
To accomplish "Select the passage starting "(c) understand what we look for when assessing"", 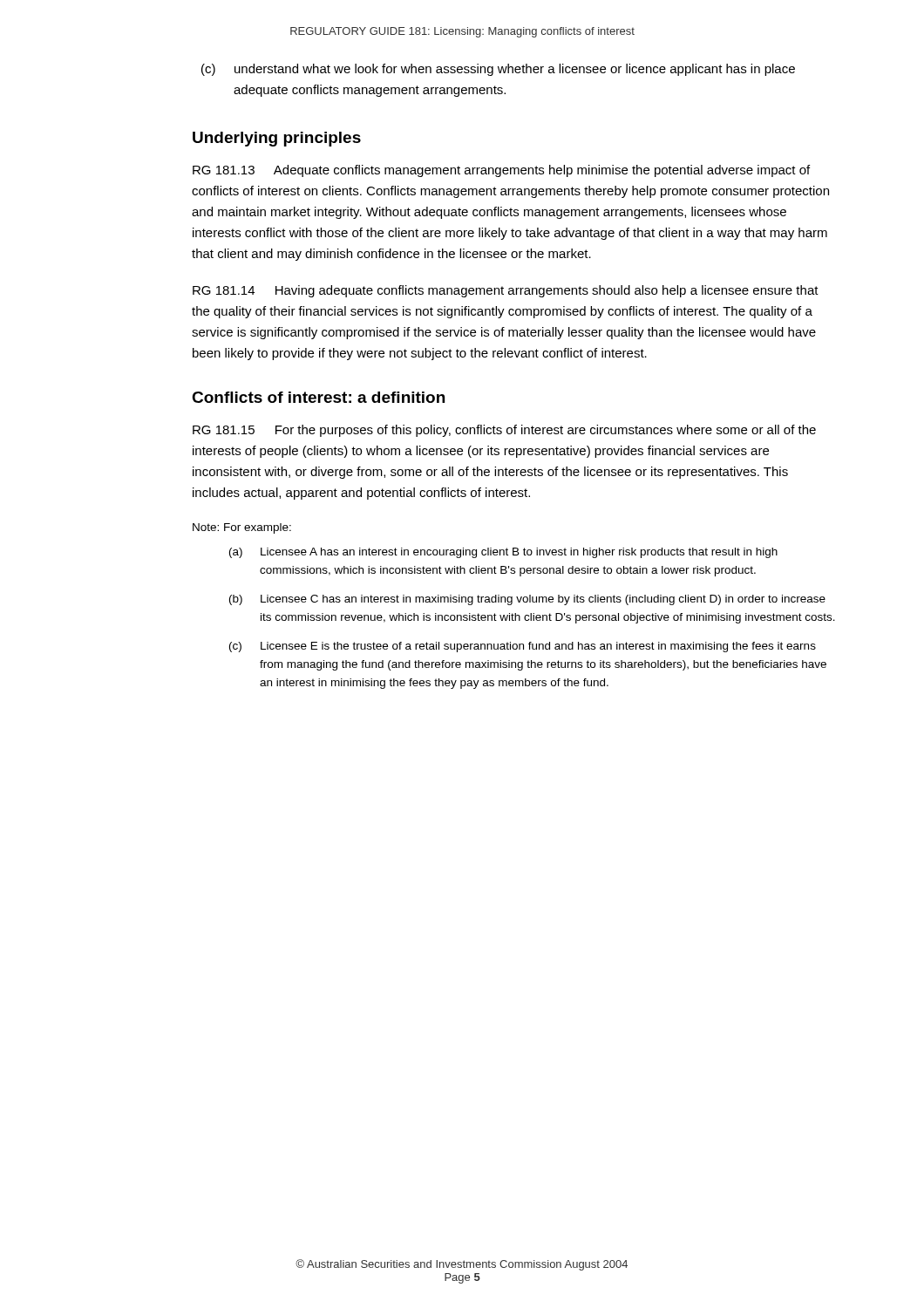I will (519, 79).
